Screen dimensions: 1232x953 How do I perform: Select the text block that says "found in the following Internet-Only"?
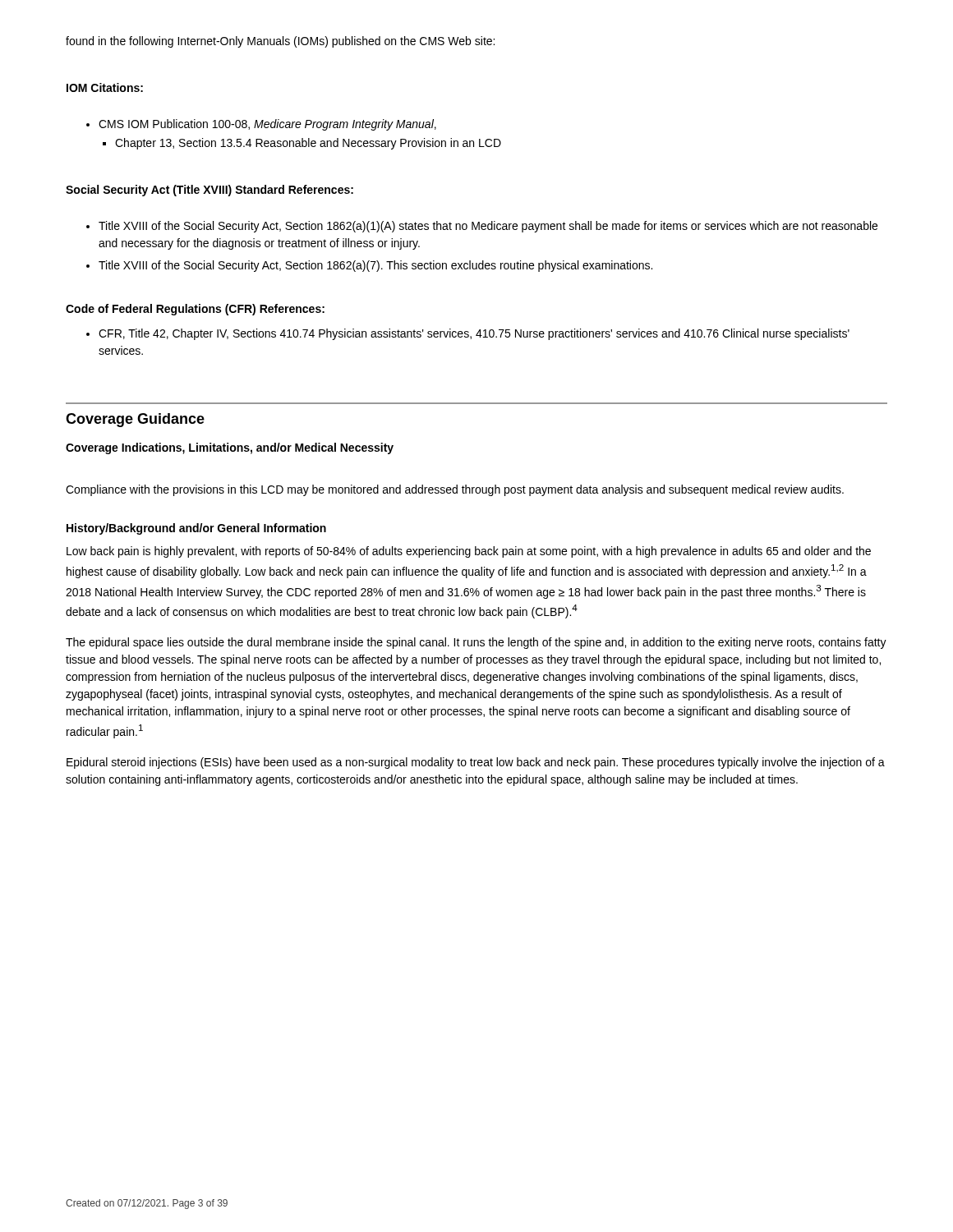point(281,41)
